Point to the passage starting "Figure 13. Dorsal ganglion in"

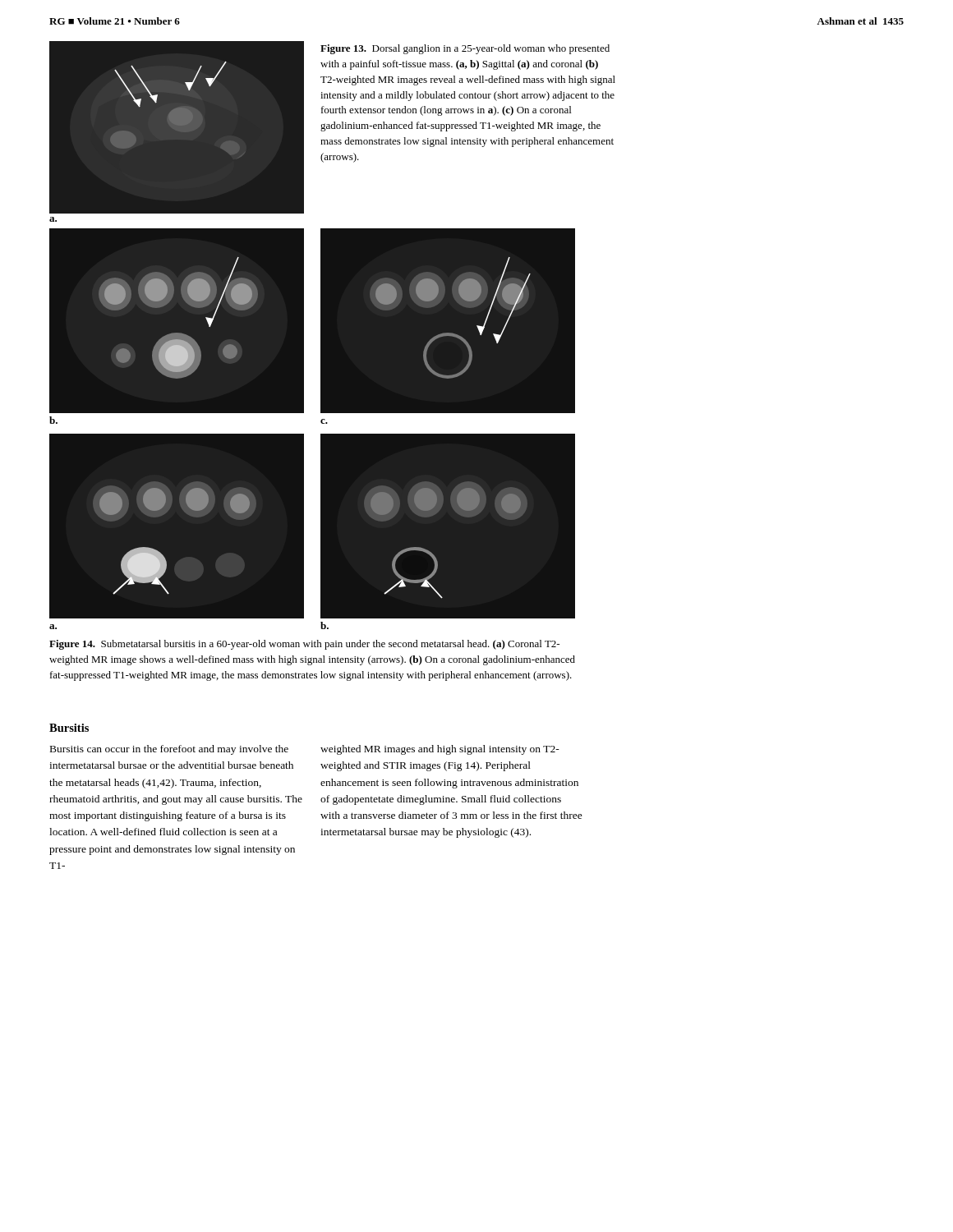(x=468, y=102)
